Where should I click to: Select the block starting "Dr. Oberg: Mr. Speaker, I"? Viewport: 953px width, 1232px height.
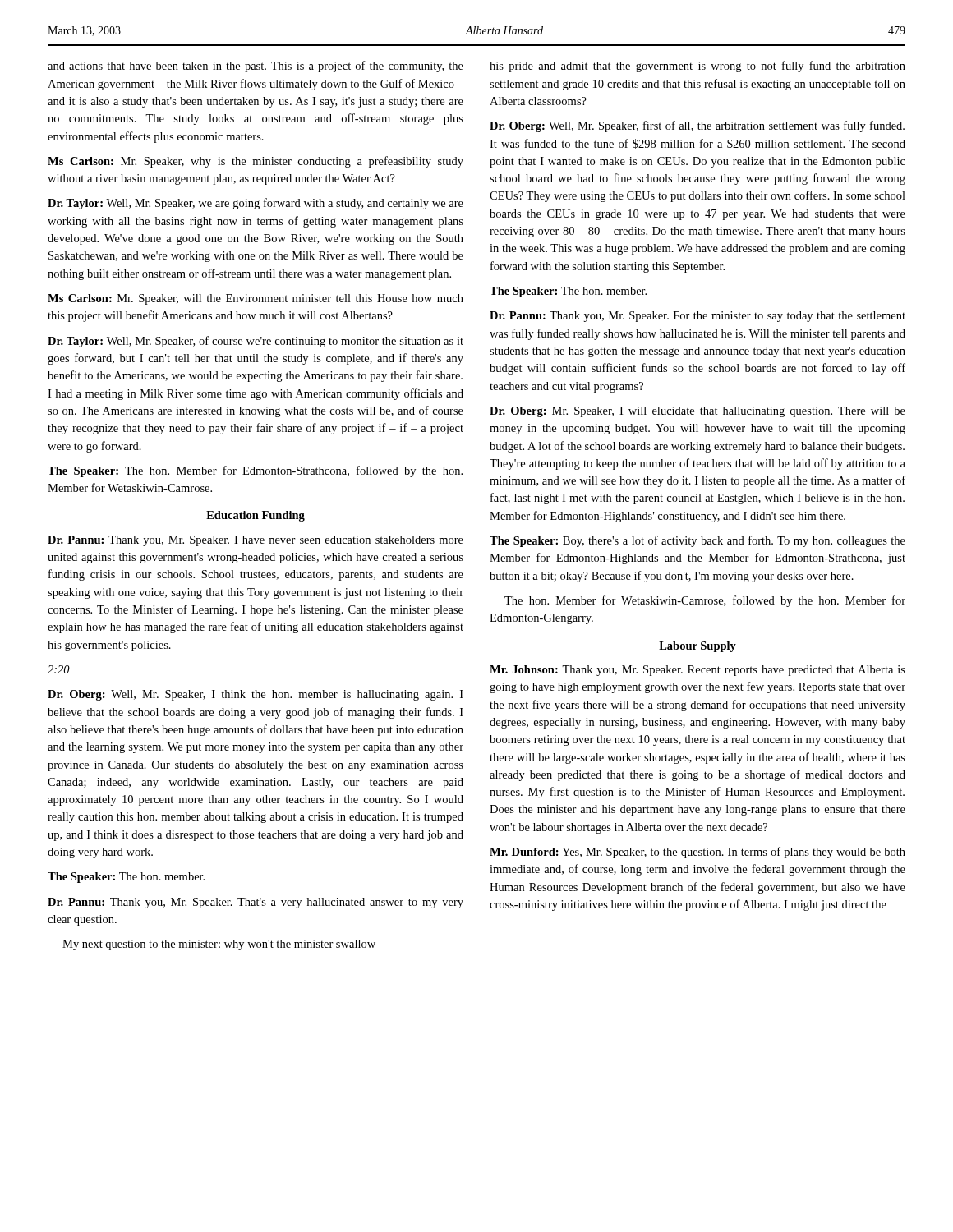[x=698, y=464]
